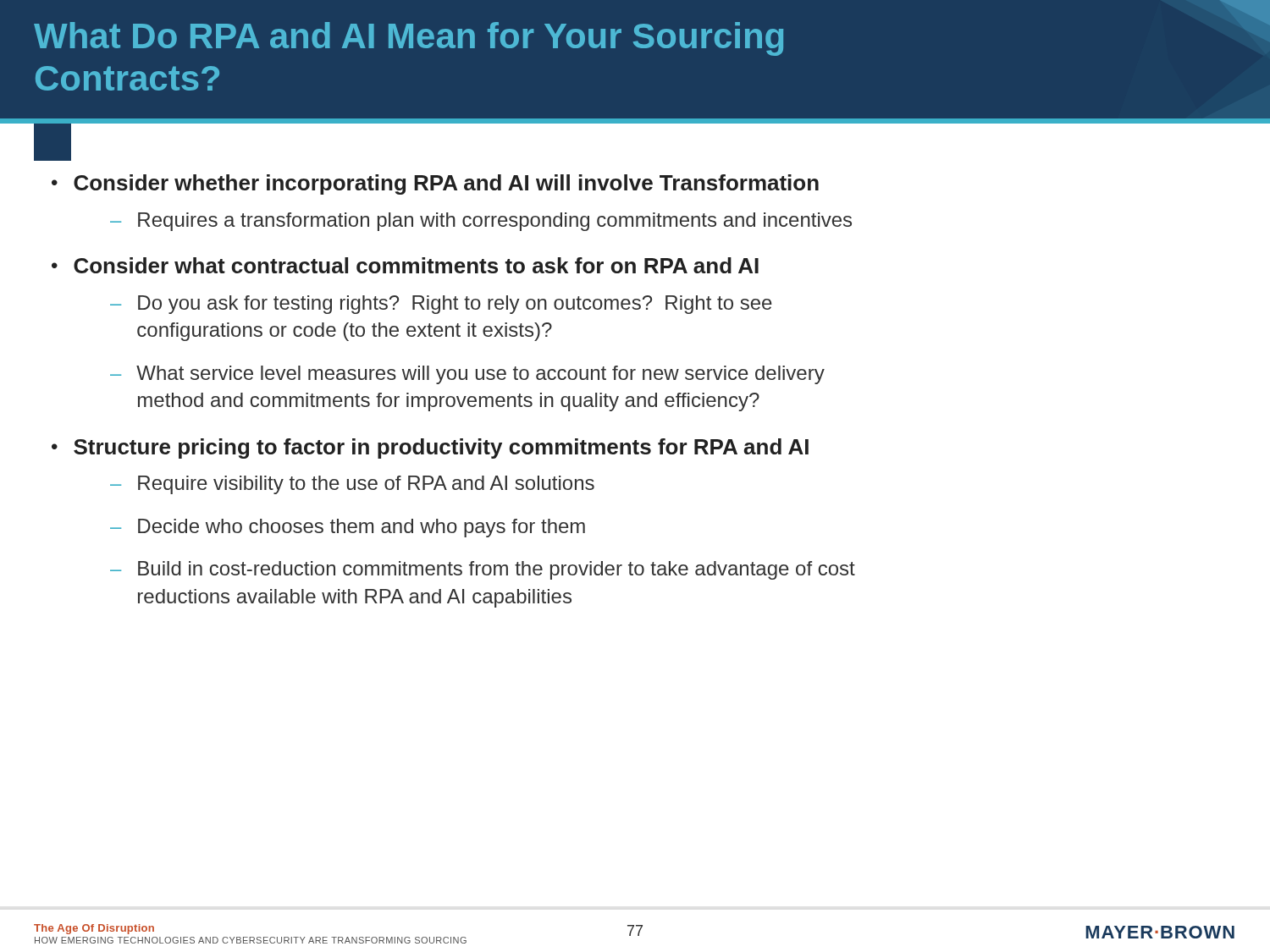Locate the passage starting "– What service level measures"
This screenshot has width=1270, height=952.
point(467,387)
